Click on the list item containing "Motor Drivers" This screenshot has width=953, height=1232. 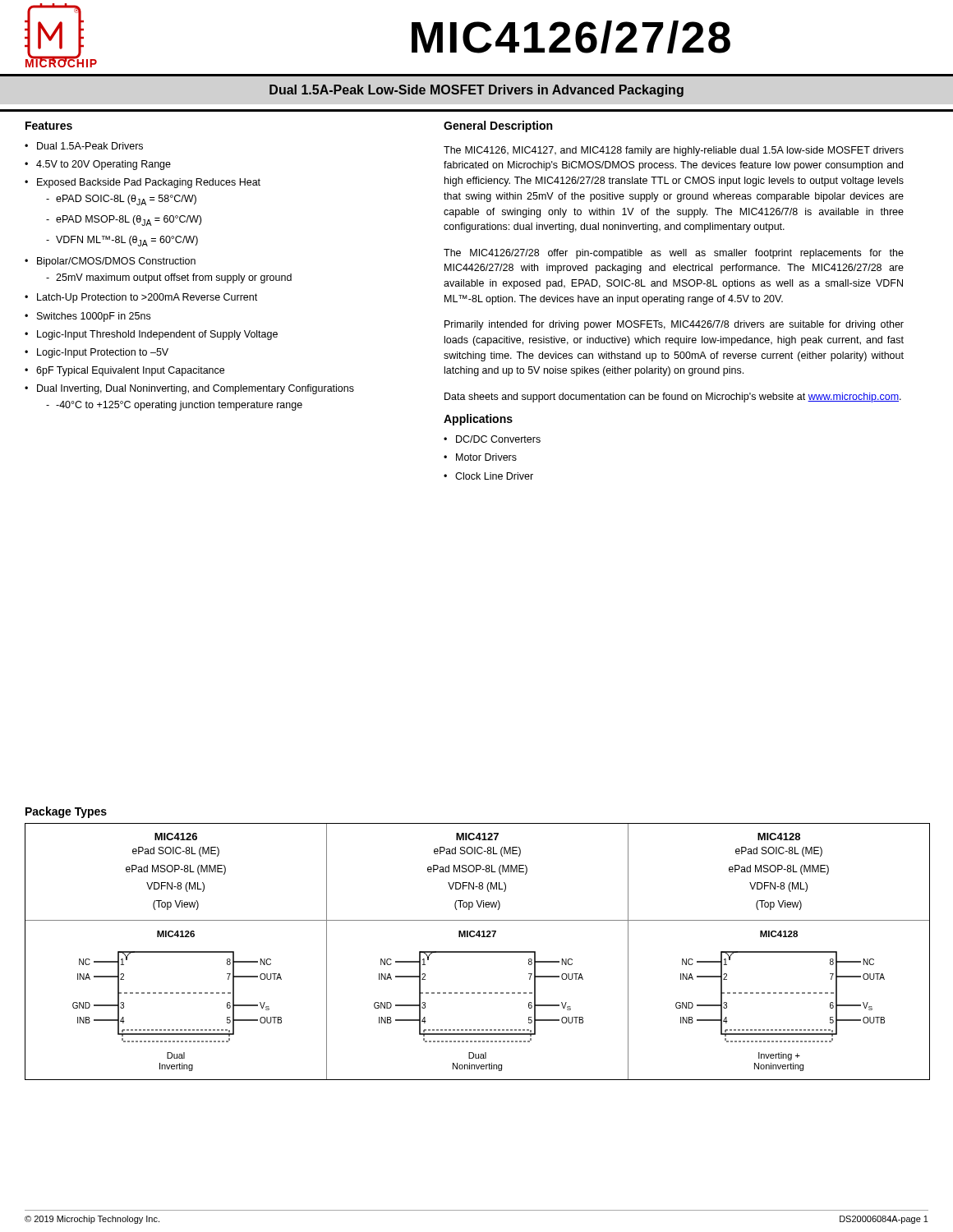[x=486, y=458]
